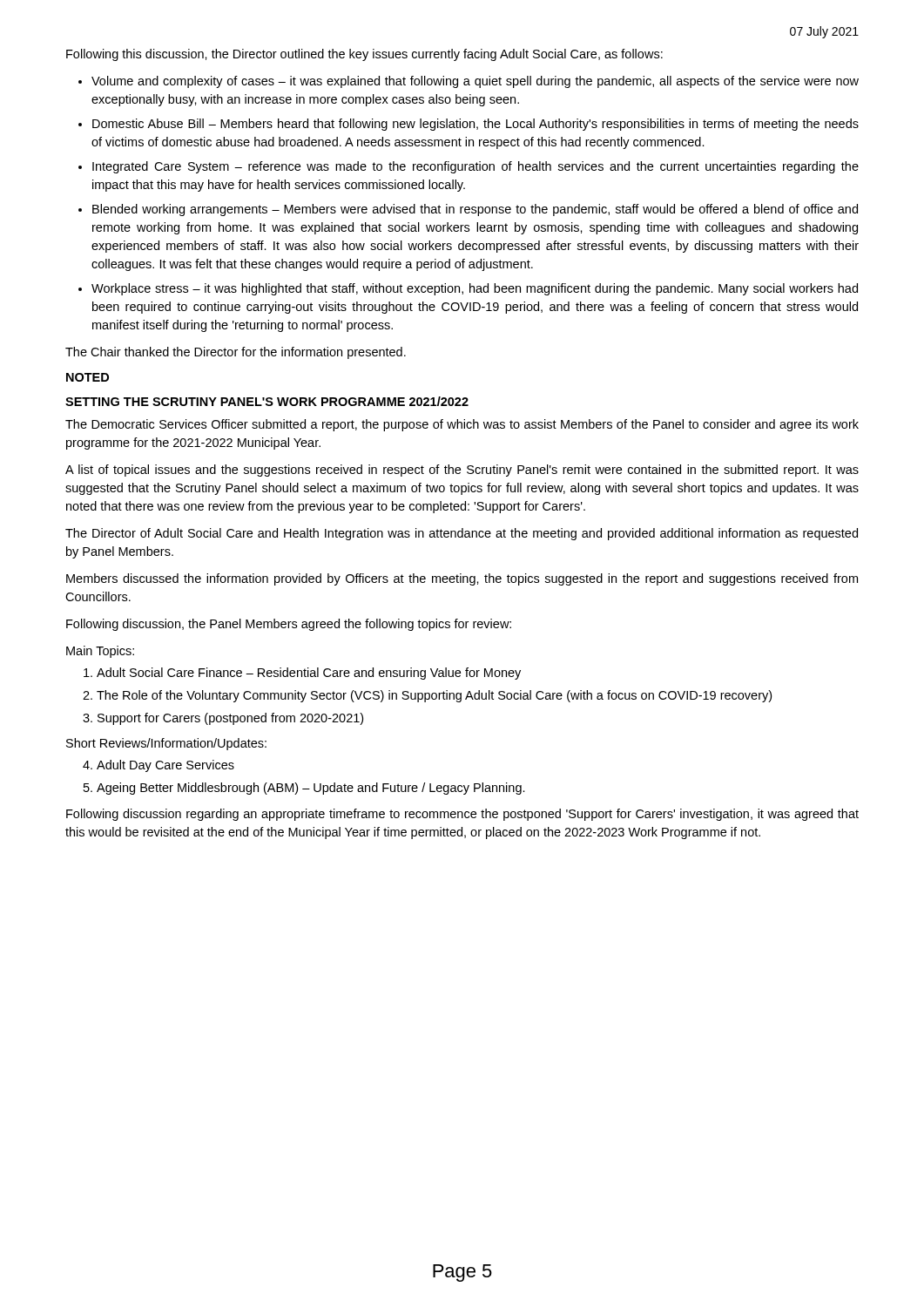The image size is (924, 1307).
Task: Locate the block of text that opens with "Ageing Better Middlesbrough (ABM) – Update and Future"
Action: point(311,788)
